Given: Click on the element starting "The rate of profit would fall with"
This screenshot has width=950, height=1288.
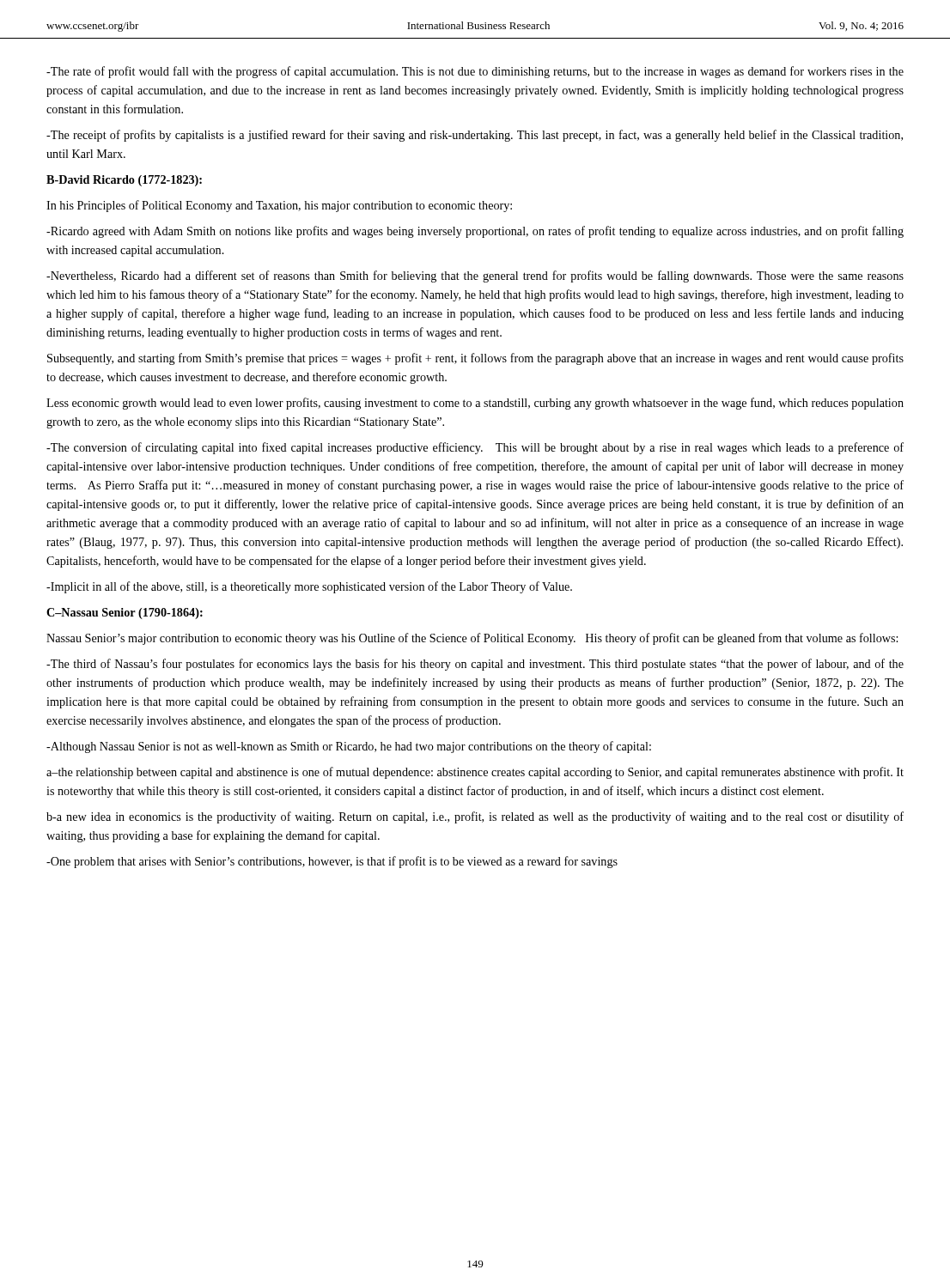Looking at the screenshot, I should tap(475, 90).
